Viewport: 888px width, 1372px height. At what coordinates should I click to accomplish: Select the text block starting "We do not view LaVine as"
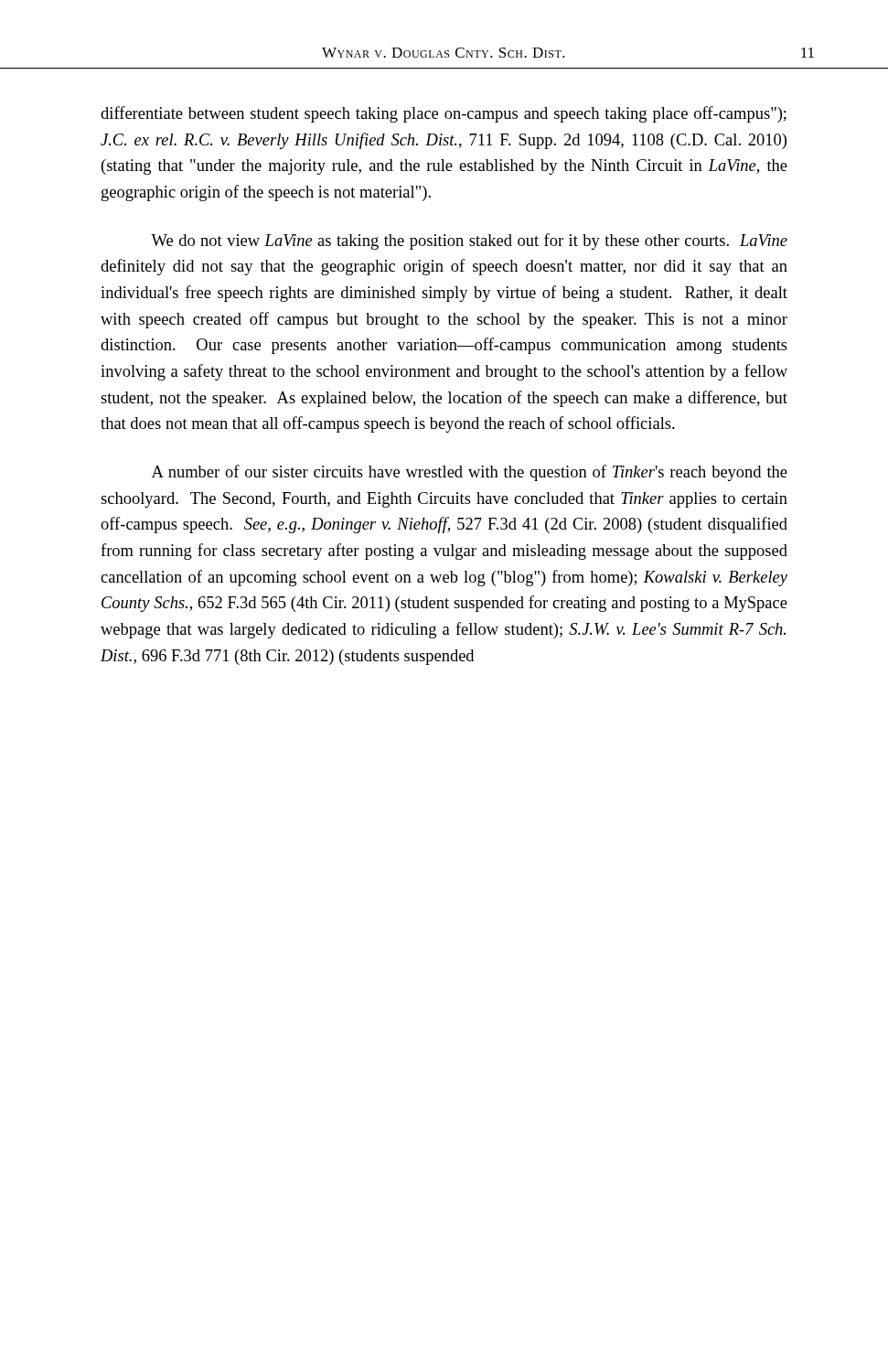pos(444,332)
